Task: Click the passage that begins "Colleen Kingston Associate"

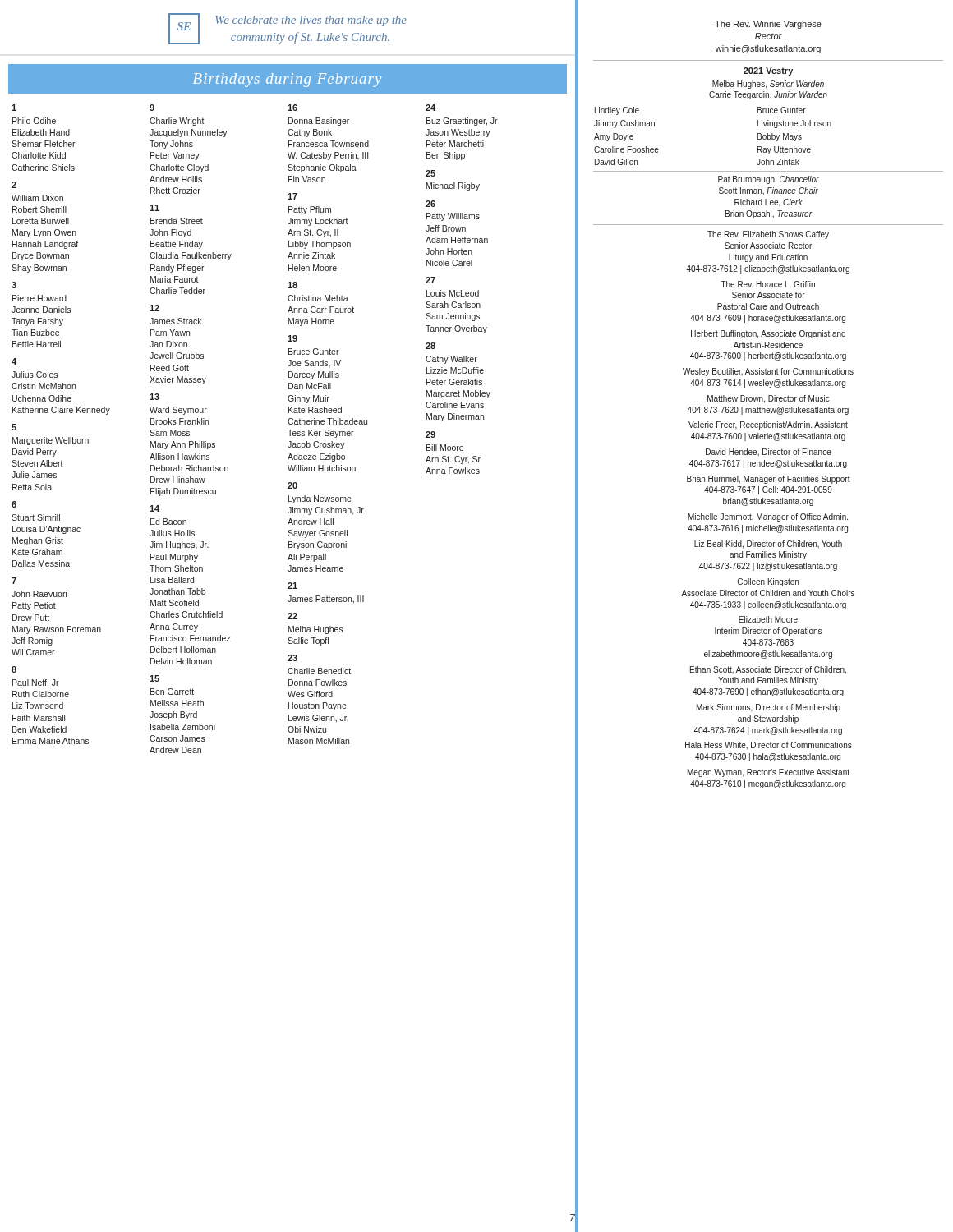Action: tap(768, 593)
